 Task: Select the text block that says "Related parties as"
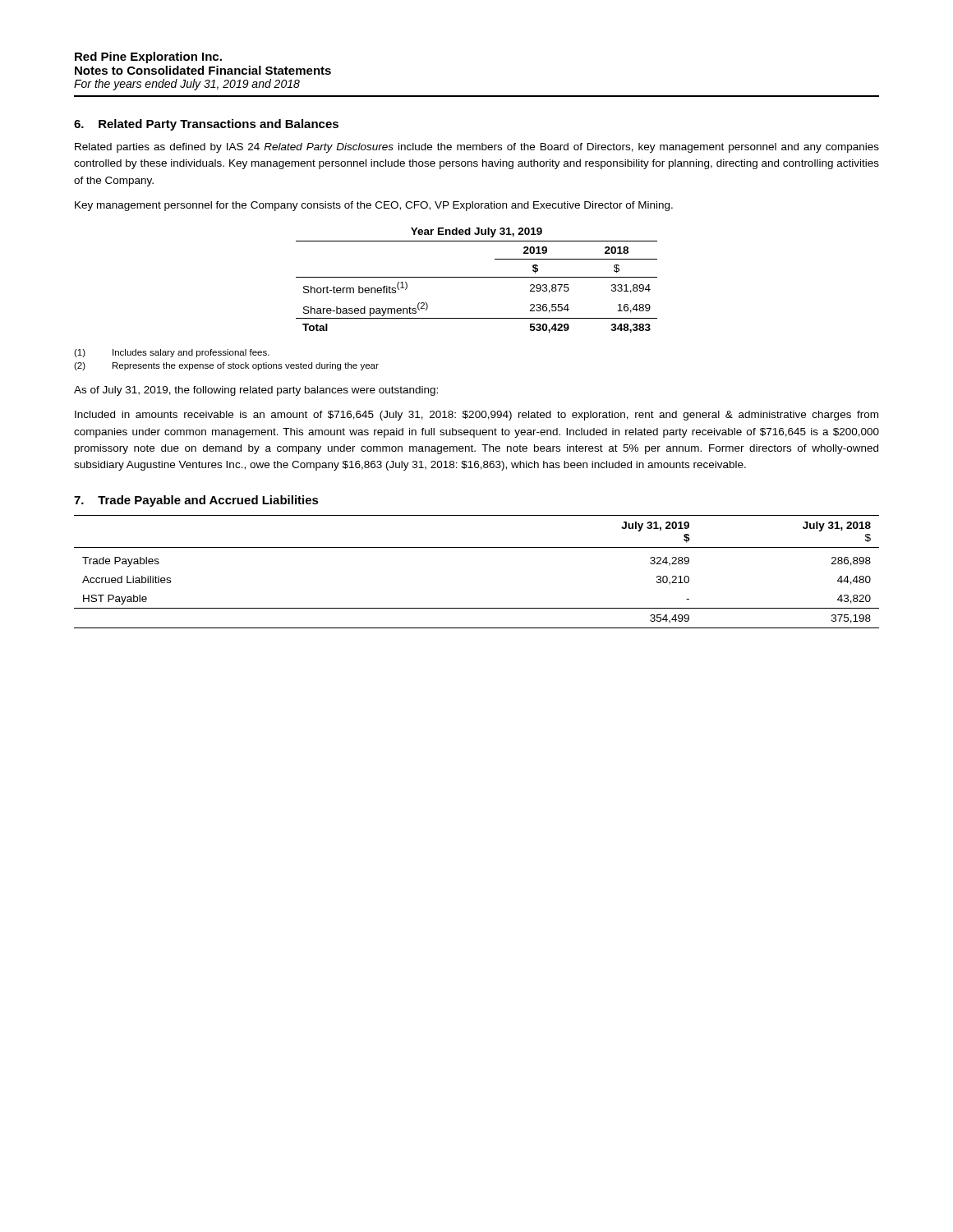[476, 163]
